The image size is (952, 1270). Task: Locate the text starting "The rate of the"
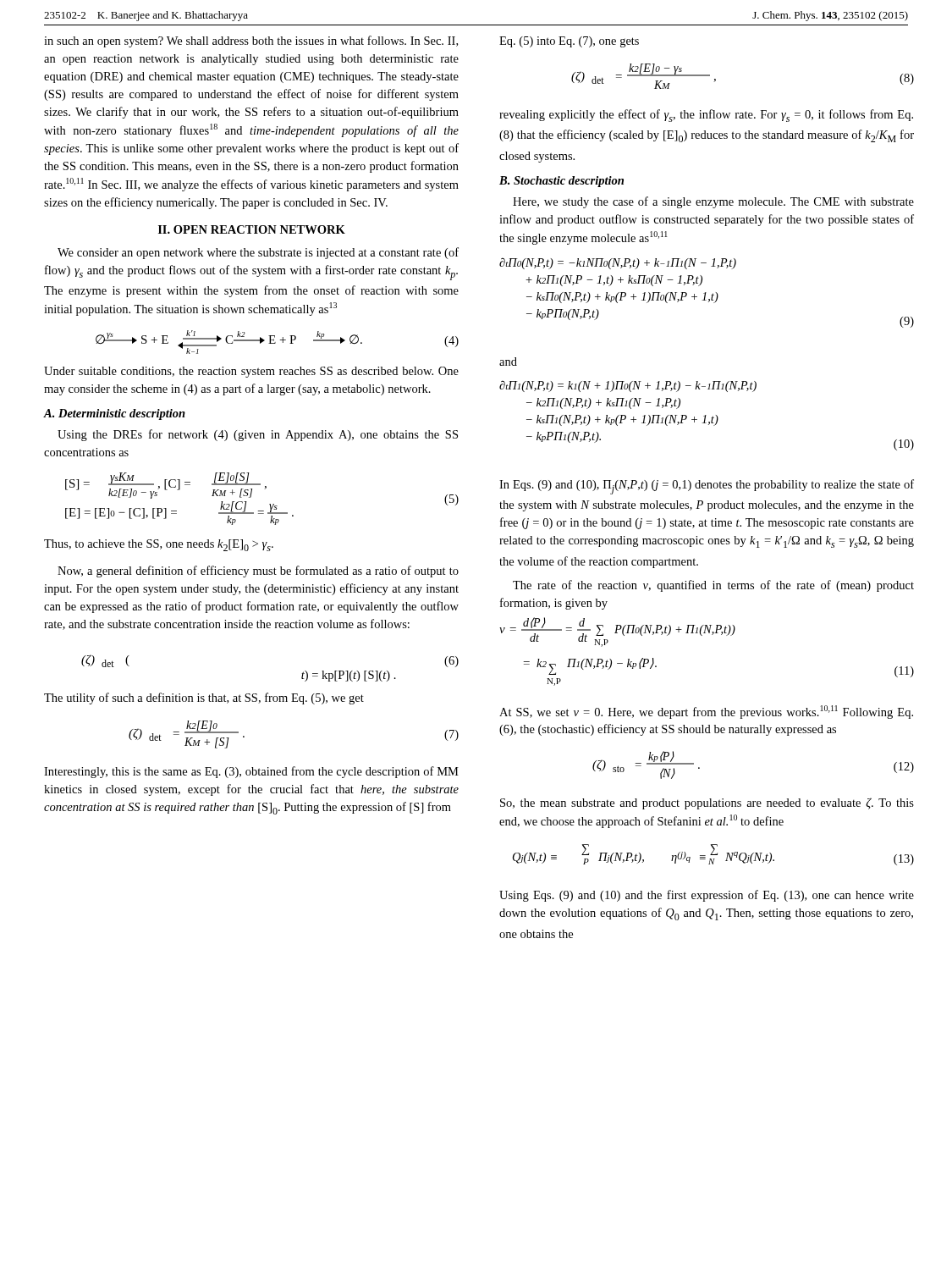(x=707, y=594)
